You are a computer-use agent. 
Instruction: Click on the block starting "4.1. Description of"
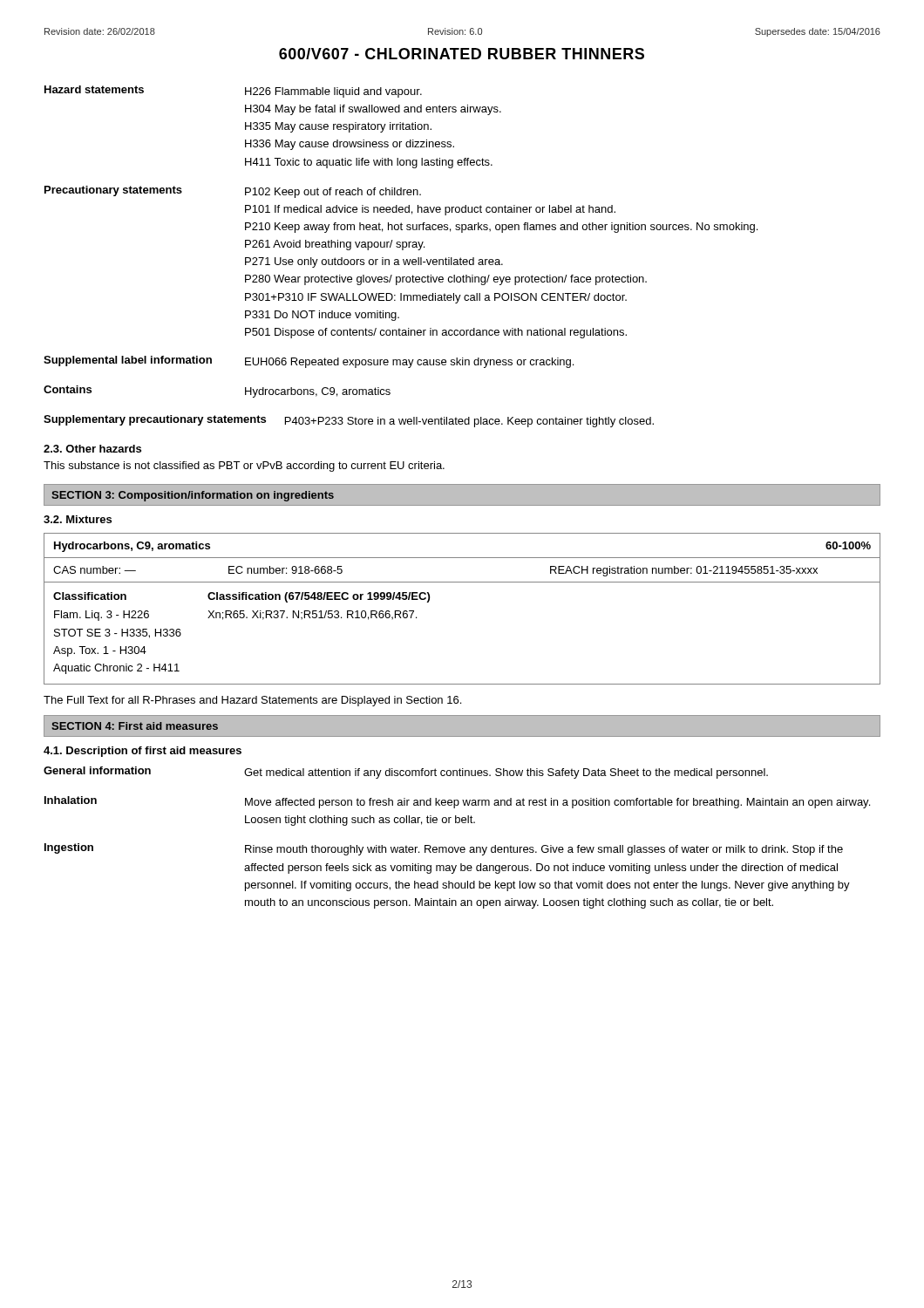[143, 750]
